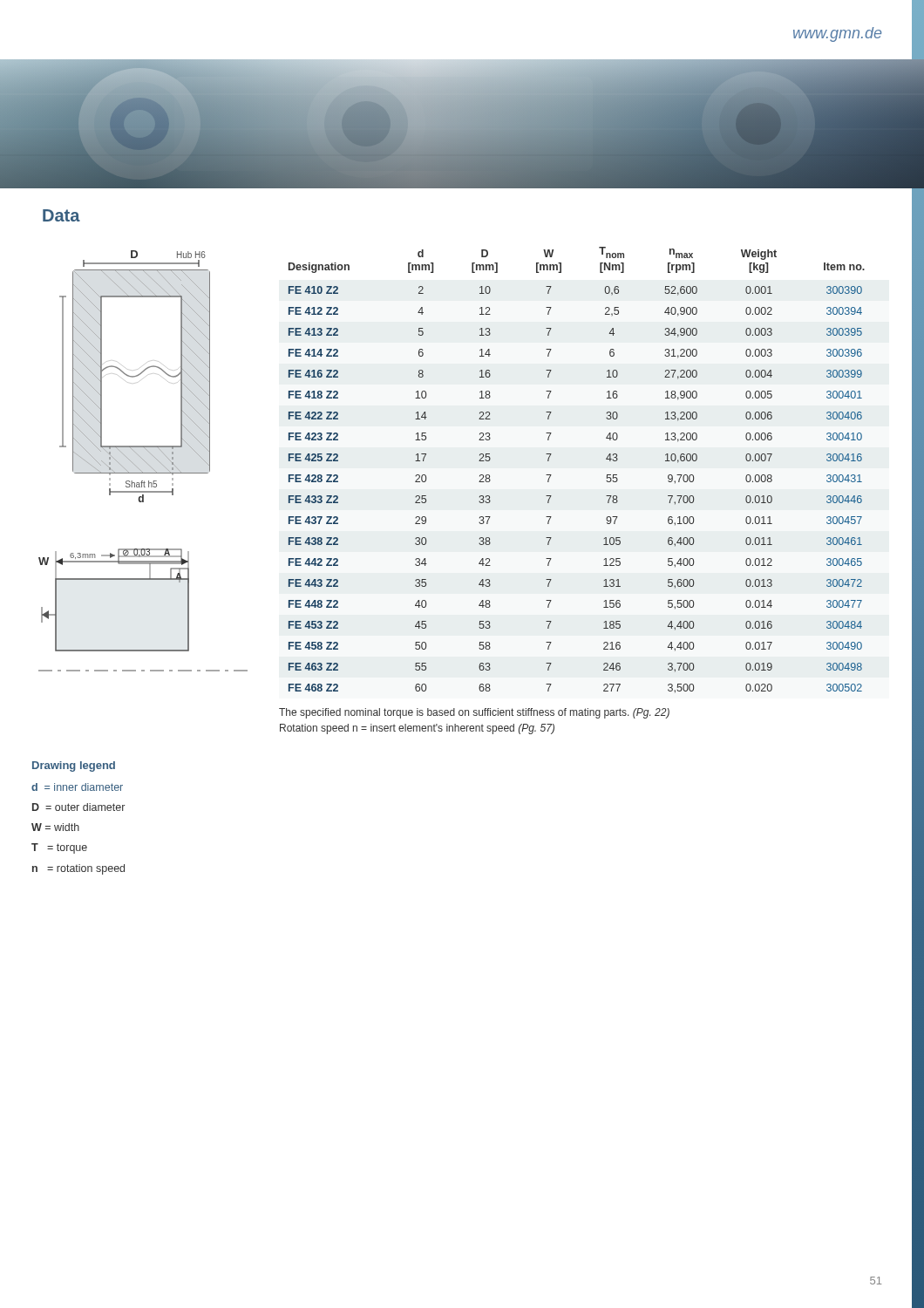Locate a table
The image size is (924, 1308).
[x=584, y=469]
